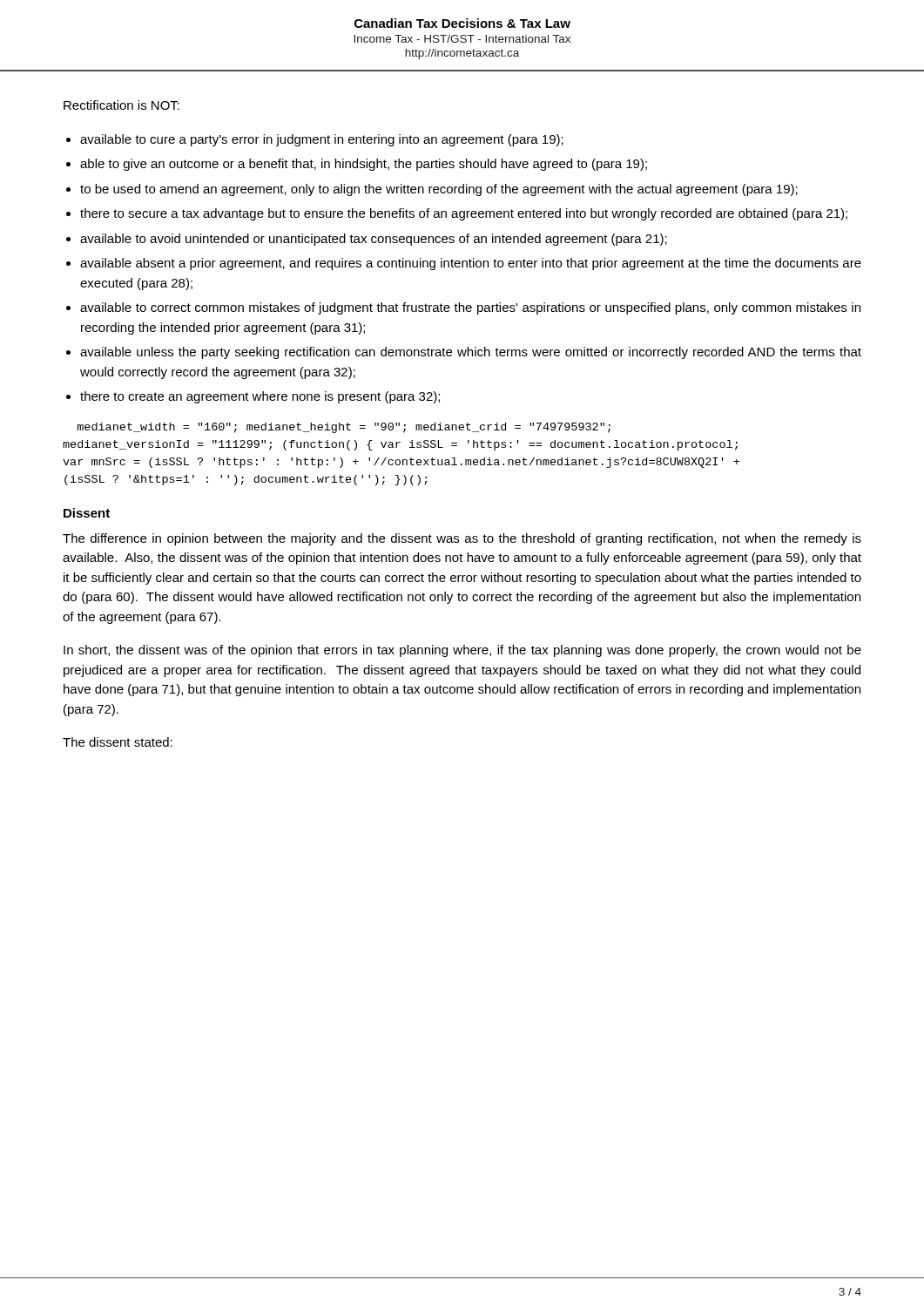Viewport: 924px width, 1307px height.
Task: Locate the block of text that opens with "The difference in opinion between the majority"
Action: click(462, 577)
